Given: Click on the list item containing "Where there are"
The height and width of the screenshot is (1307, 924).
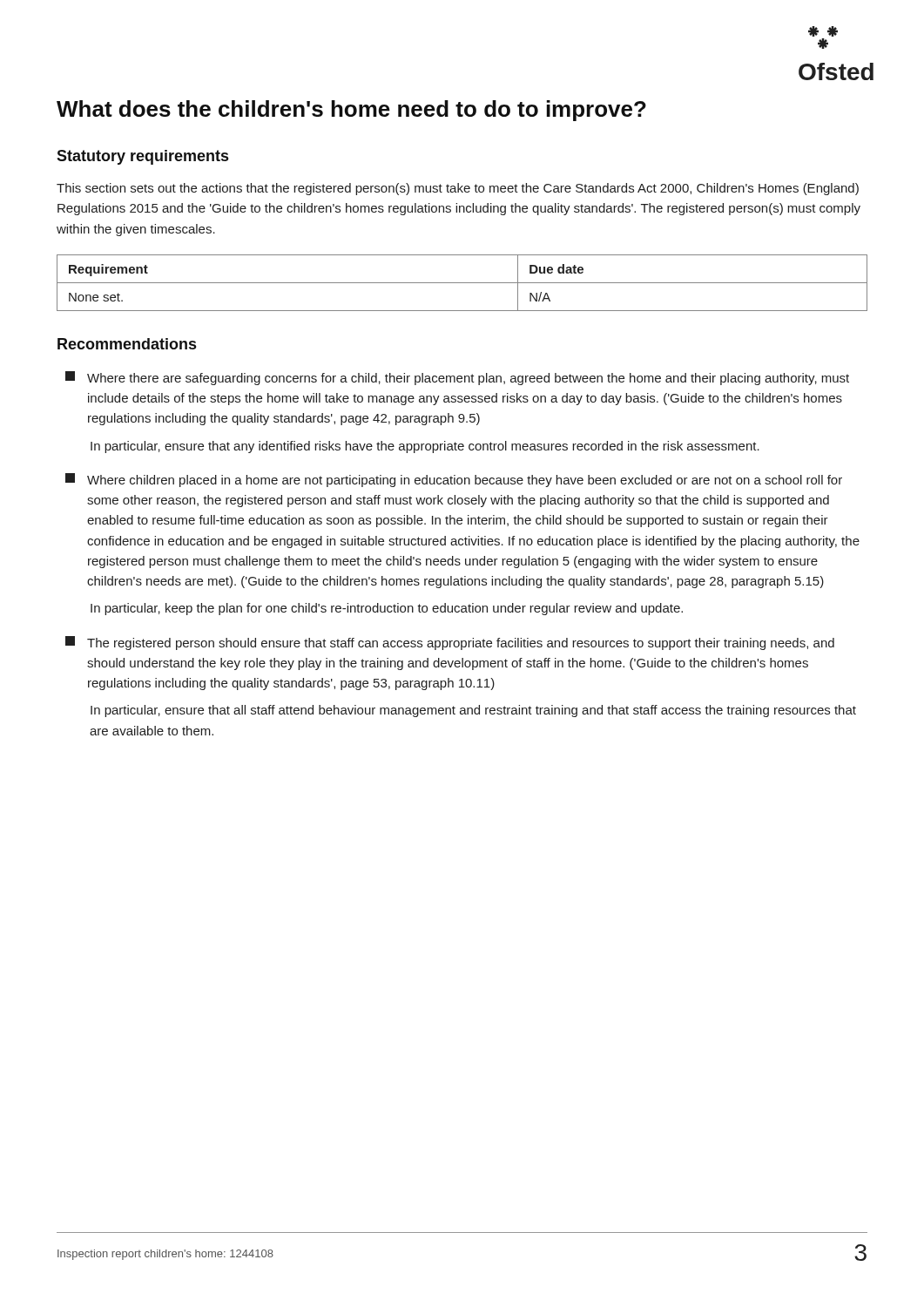Looking at the screenshot, I should coord(466,398).
